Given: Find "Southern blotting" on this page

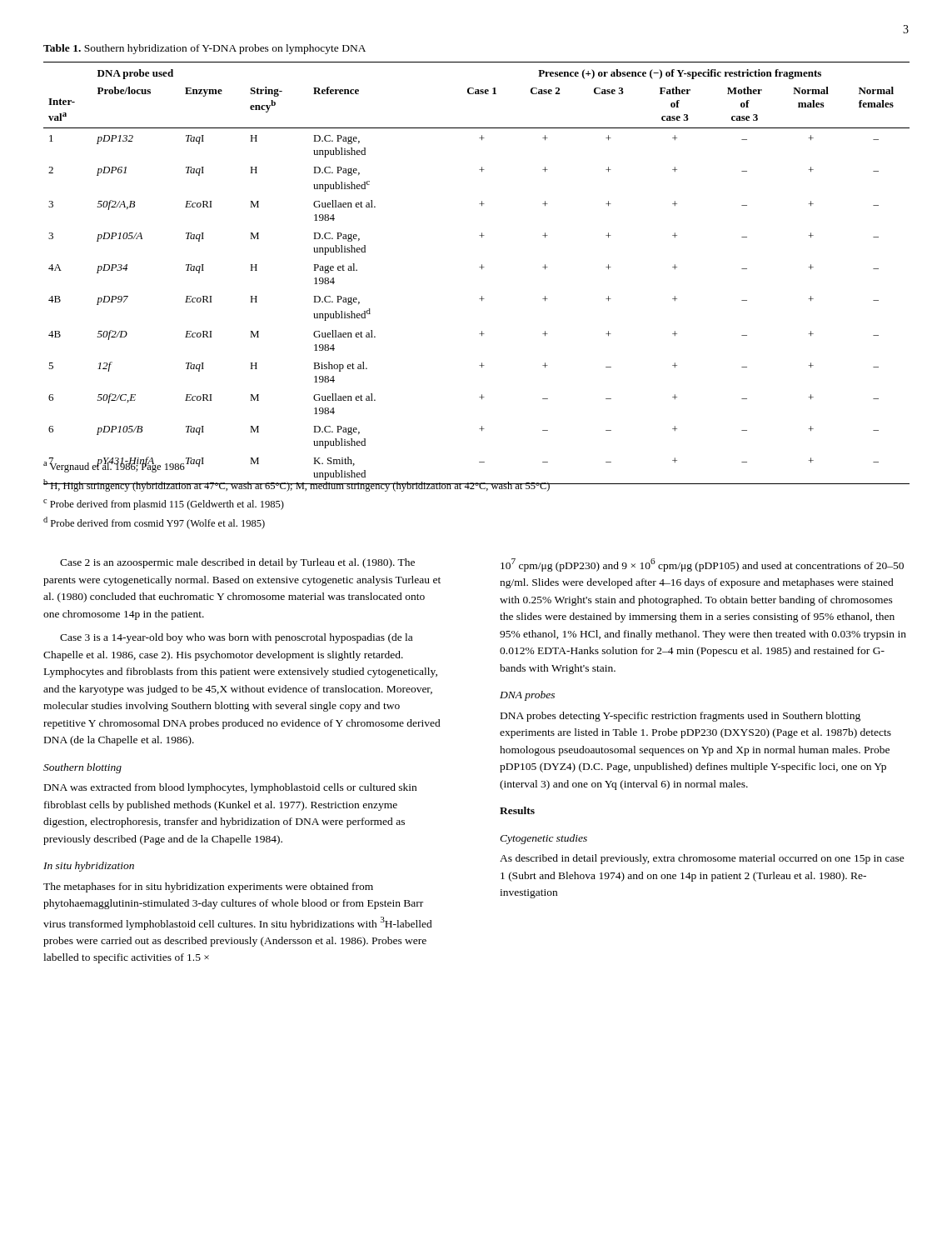Looking at the screenshot, I should (x=82, y=768).
